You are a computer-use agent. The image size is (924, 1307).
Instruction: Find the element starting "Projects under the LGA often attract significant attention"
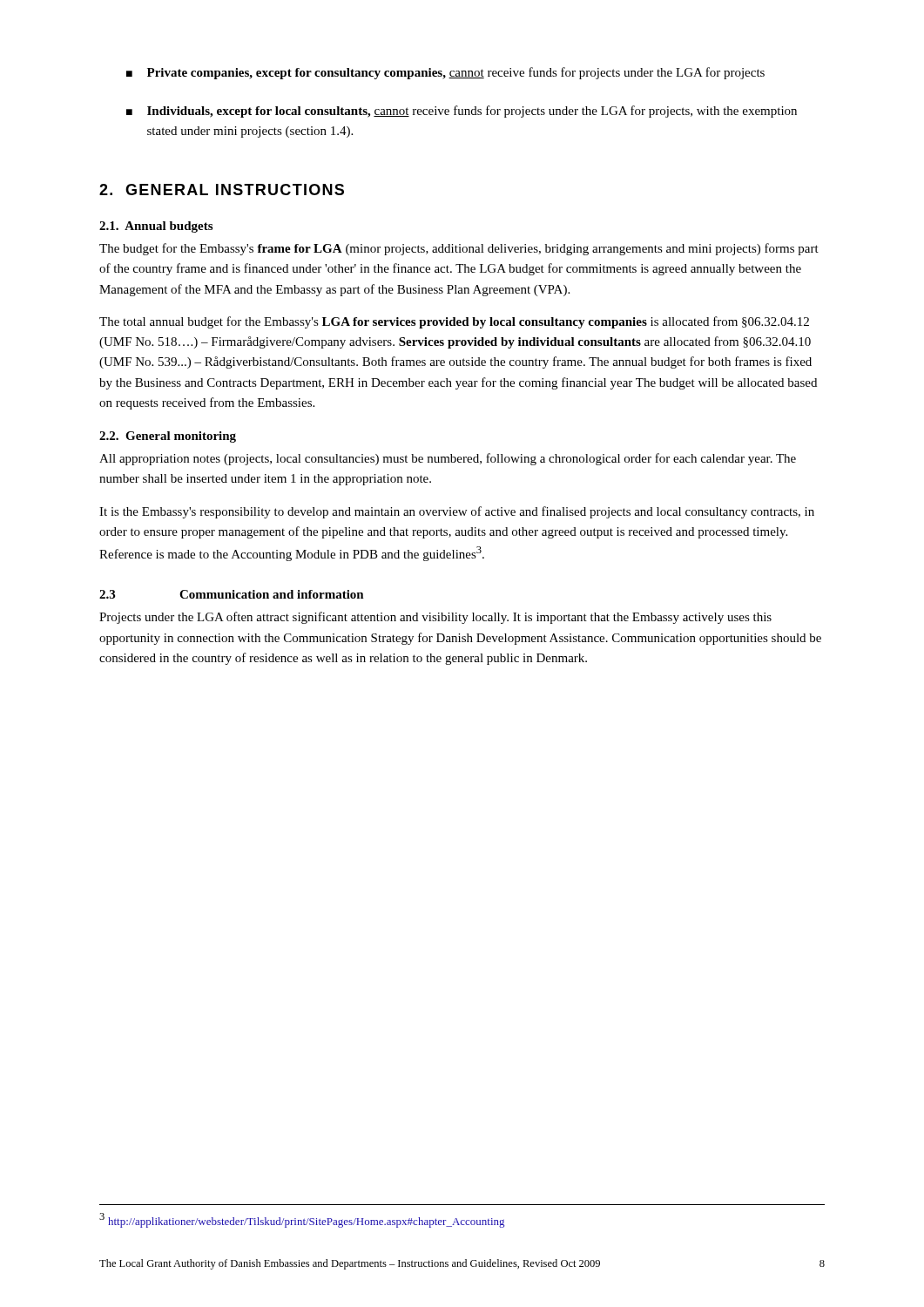(x=460, y=638)
